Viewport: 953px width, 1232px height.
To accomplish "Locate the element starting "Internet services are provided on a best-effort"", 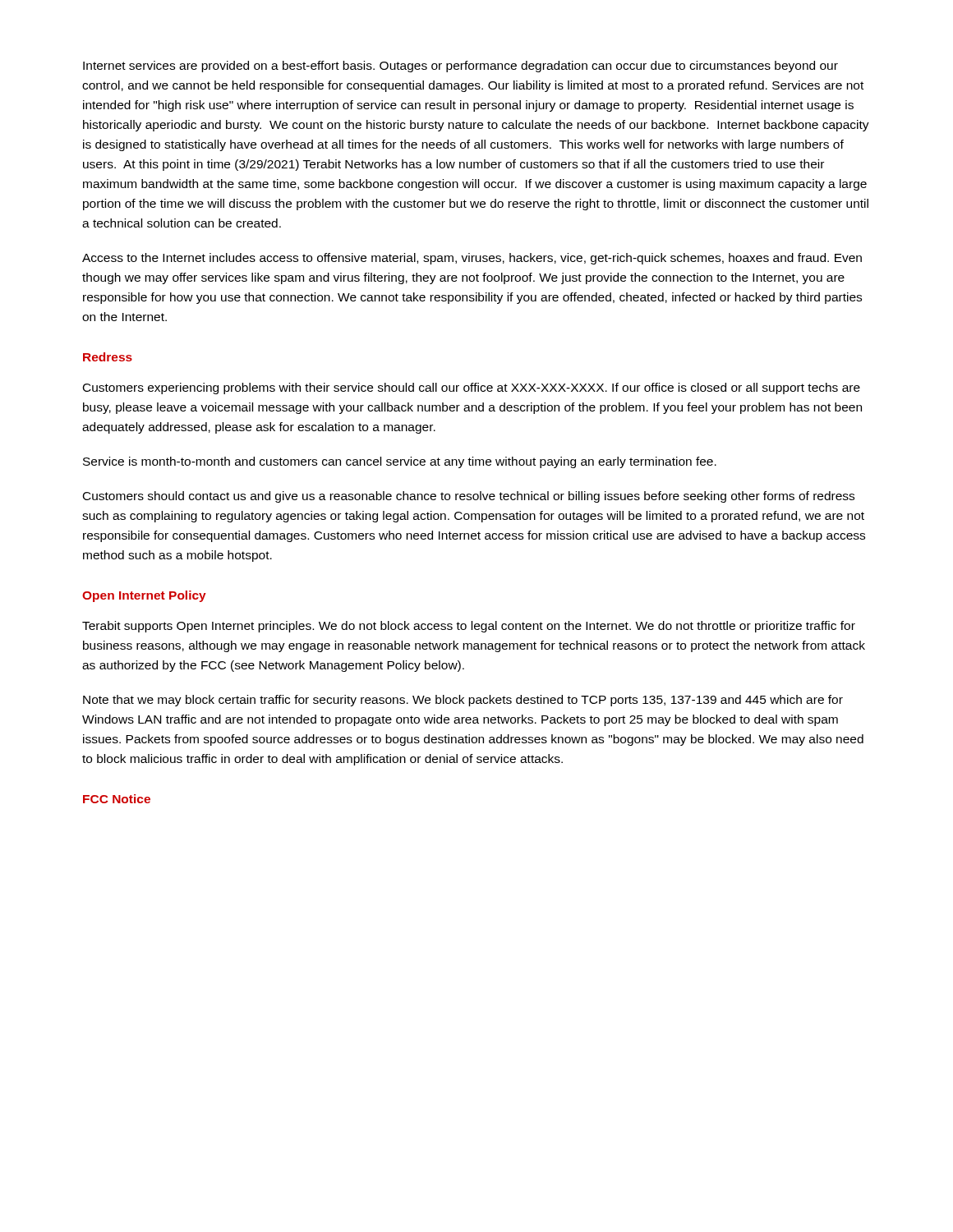I will coord(476,144).
